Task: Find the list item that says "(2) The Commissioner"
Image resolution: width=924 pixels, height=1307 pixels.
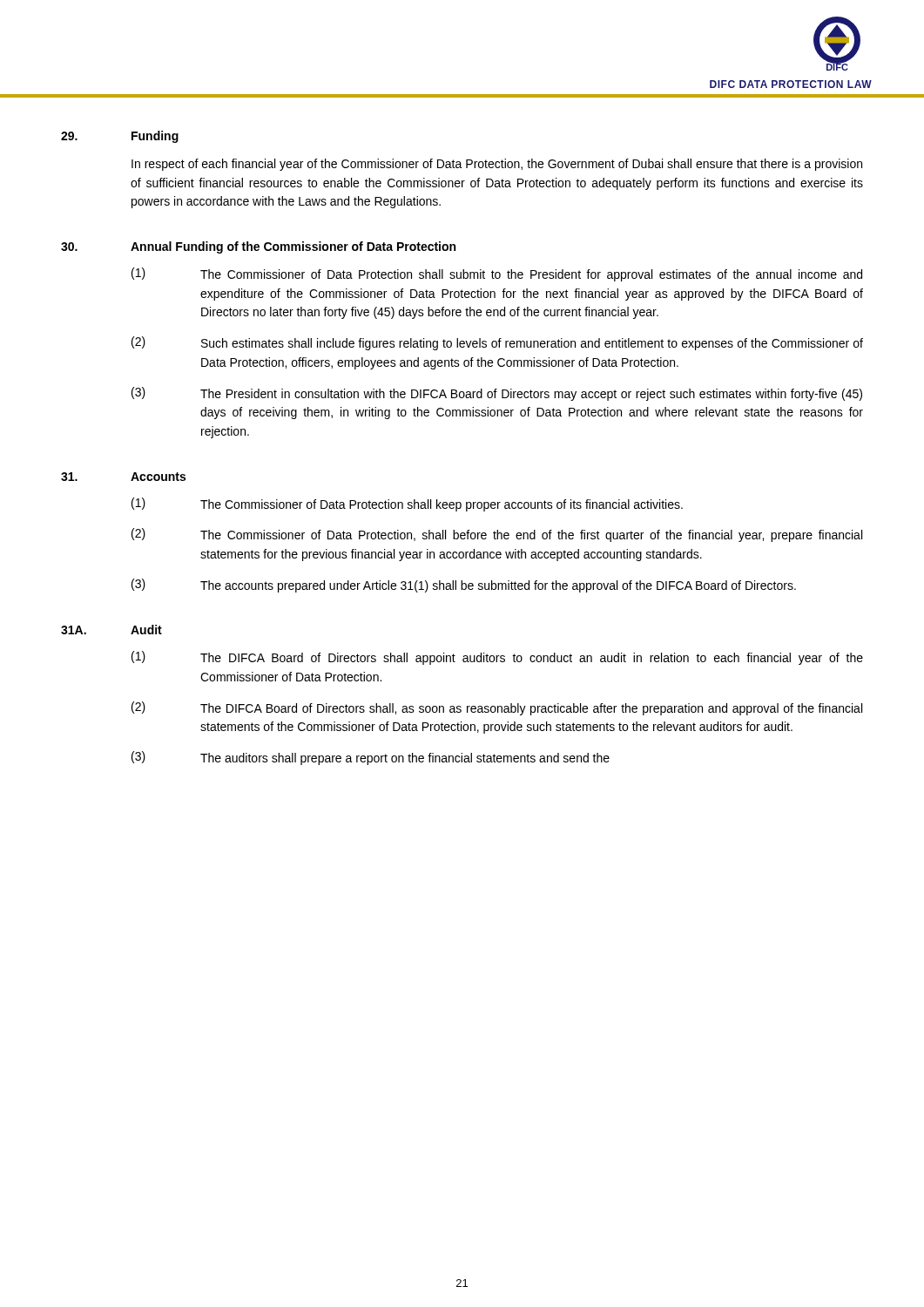Action: [x=497, y=545]
